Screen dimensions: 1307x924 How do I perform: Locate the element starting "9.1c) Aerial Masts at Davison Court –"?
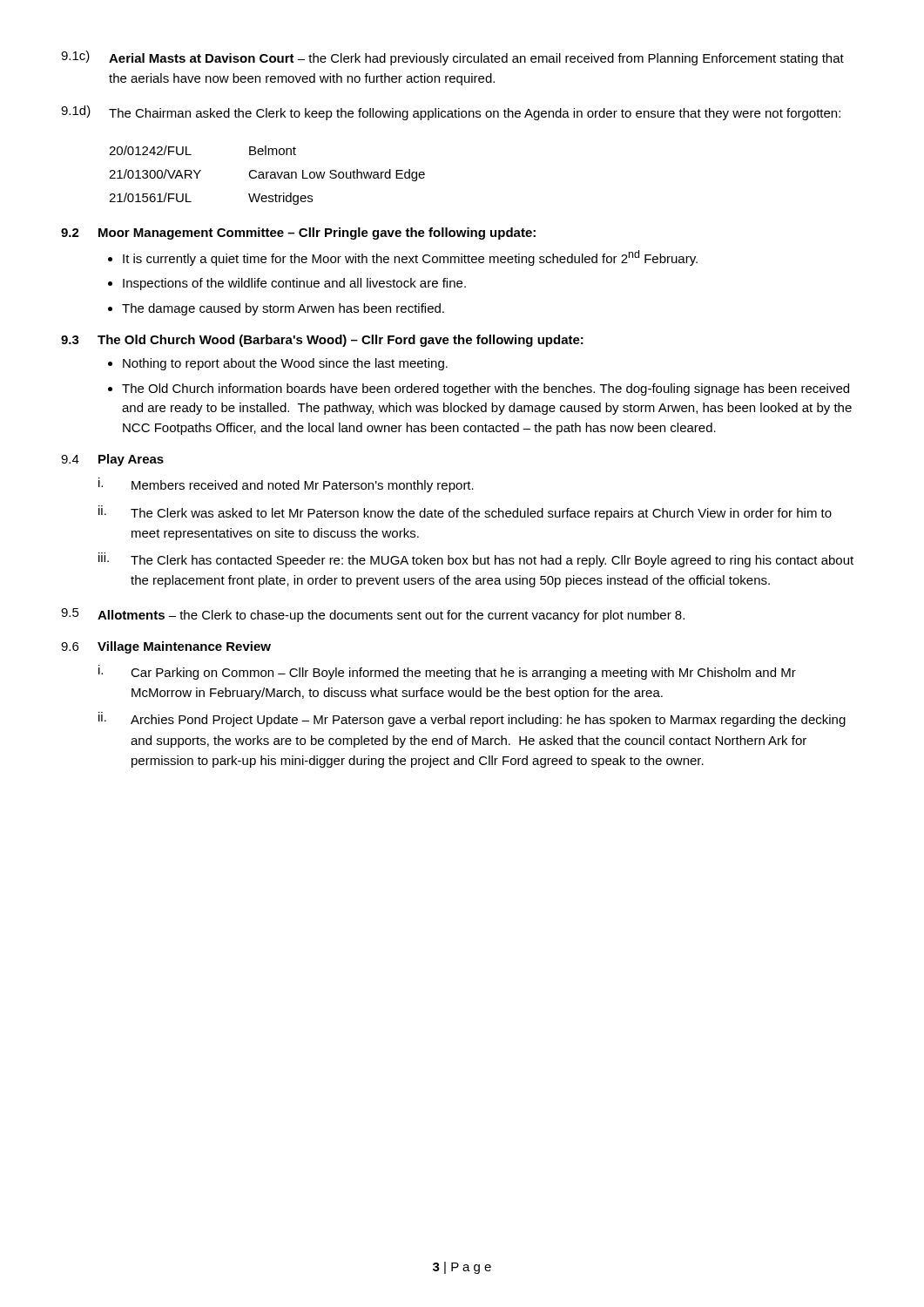tap(458, 68)
